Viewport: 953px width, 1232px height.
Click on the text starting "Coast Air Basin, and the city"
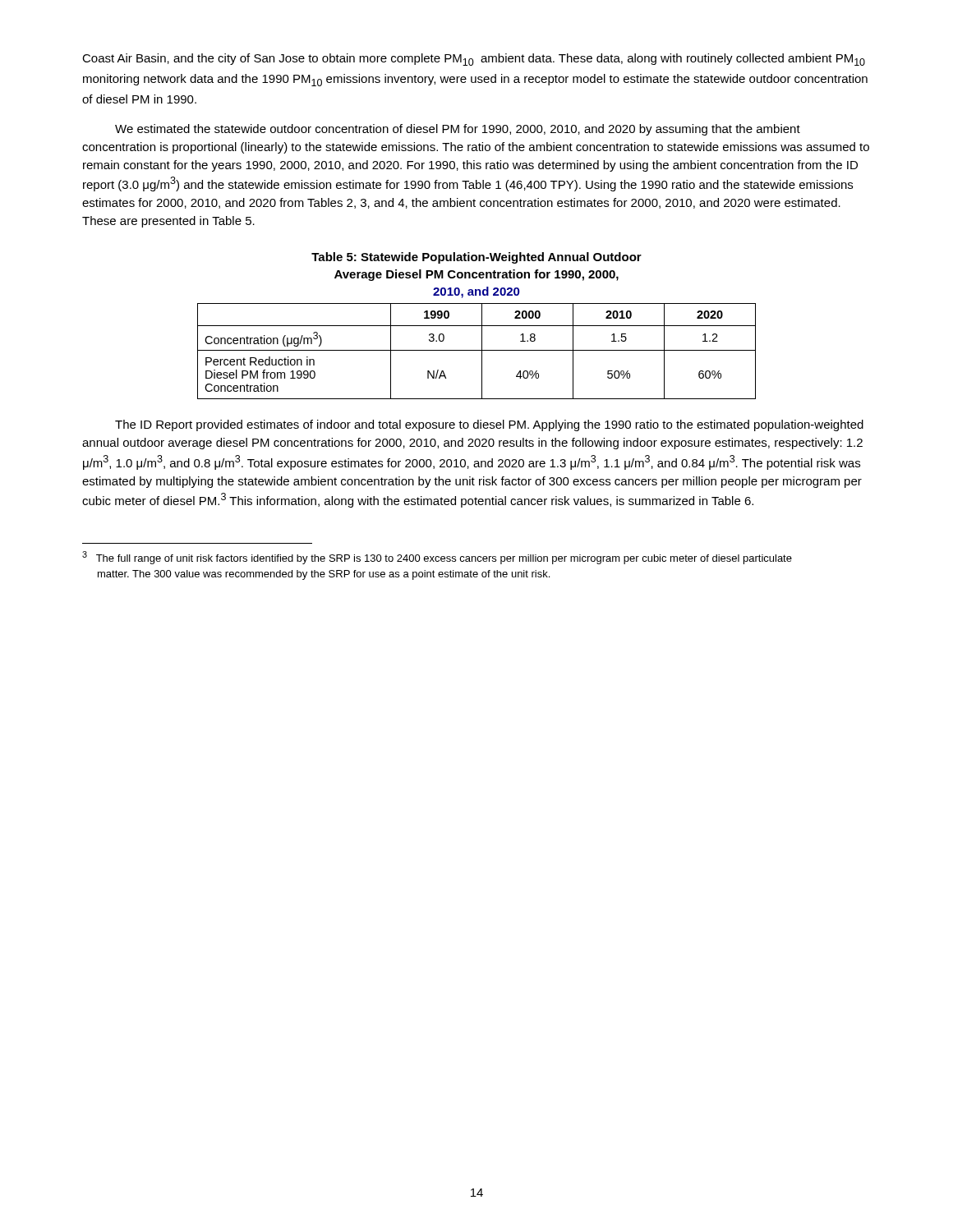[x=475, y=79]
